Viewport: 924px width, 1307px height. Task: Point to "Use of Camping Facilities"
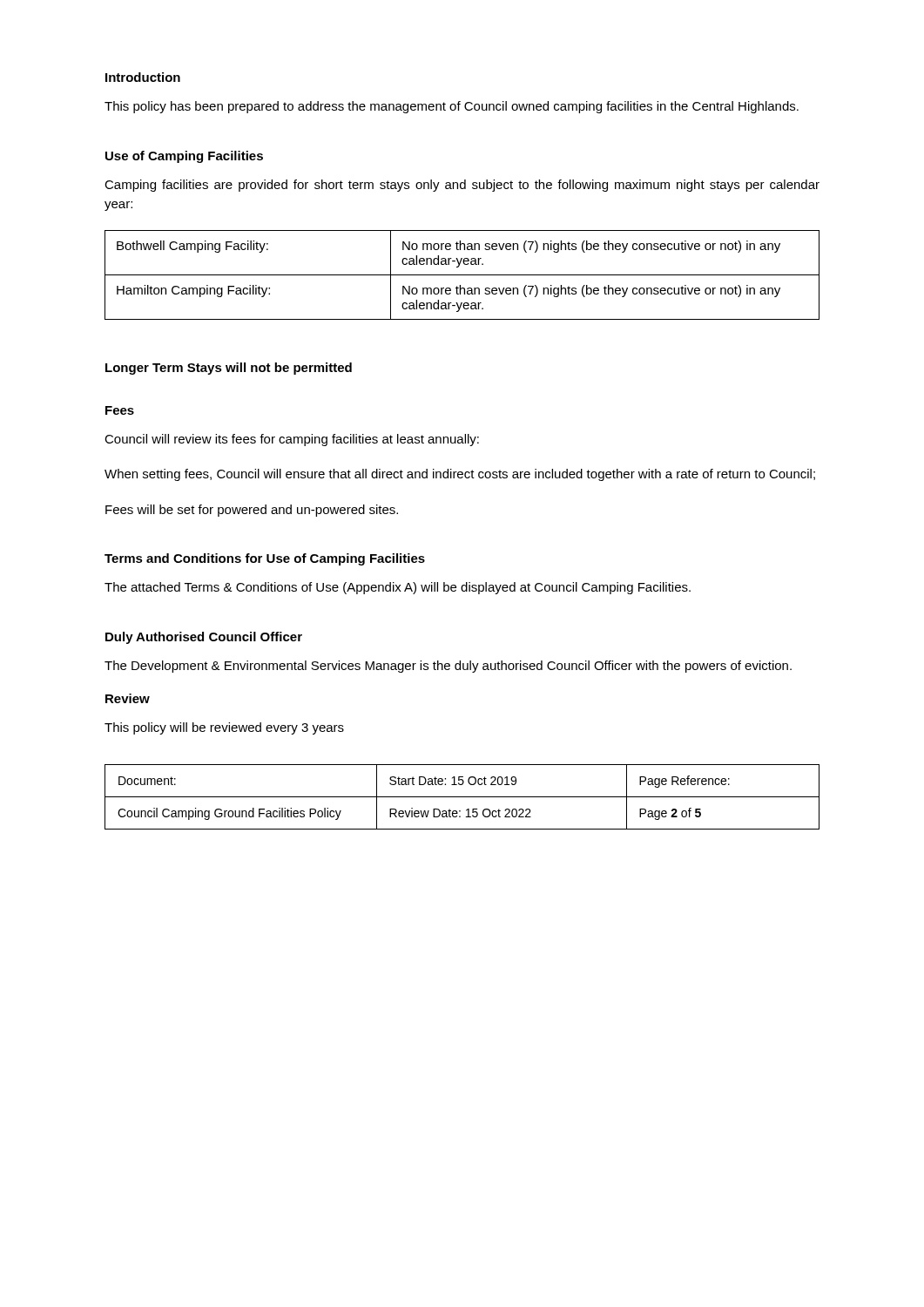(184, 155)
